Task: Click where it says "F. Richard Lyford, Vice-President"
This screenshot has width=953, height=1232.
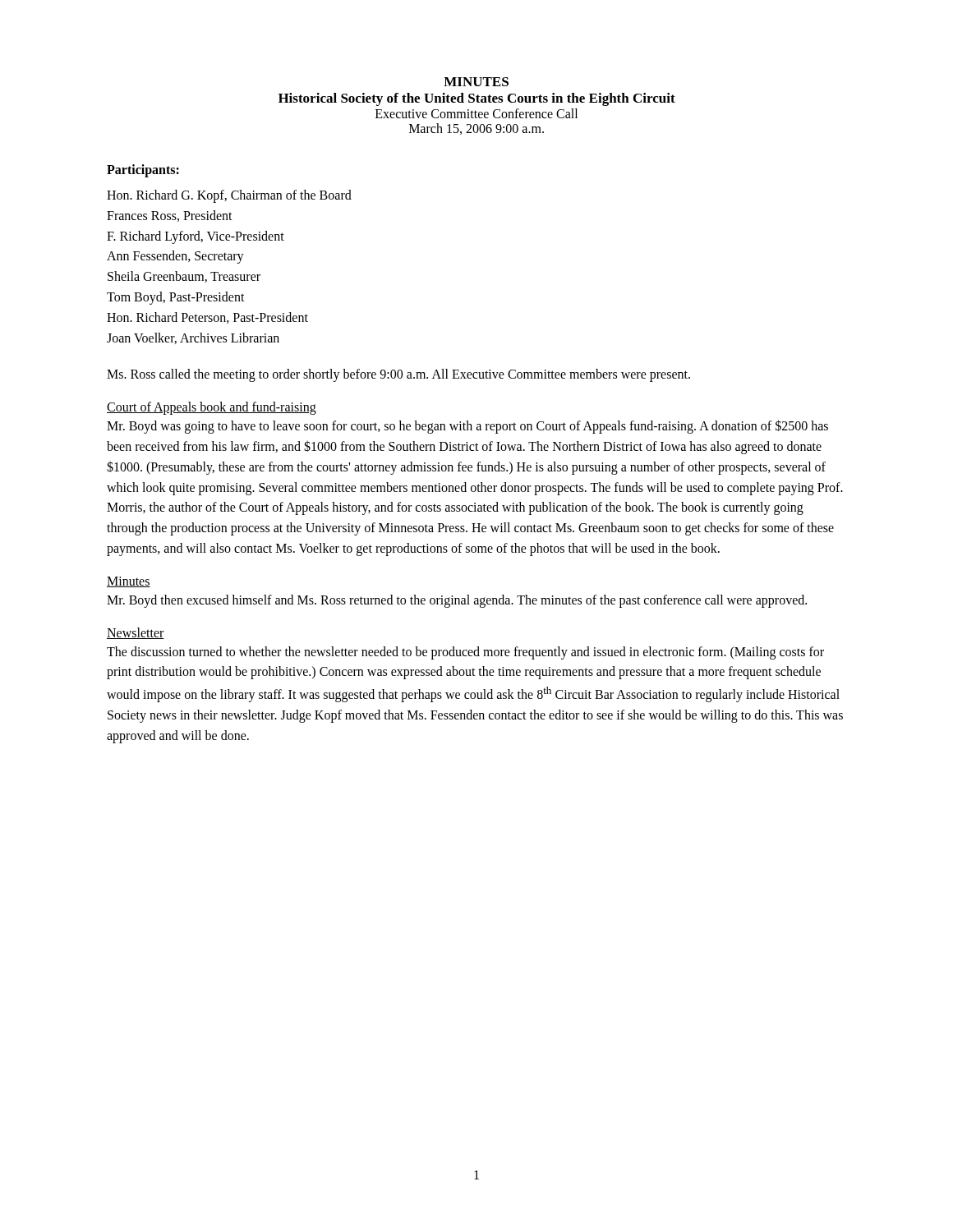Action: coord(195,236)
